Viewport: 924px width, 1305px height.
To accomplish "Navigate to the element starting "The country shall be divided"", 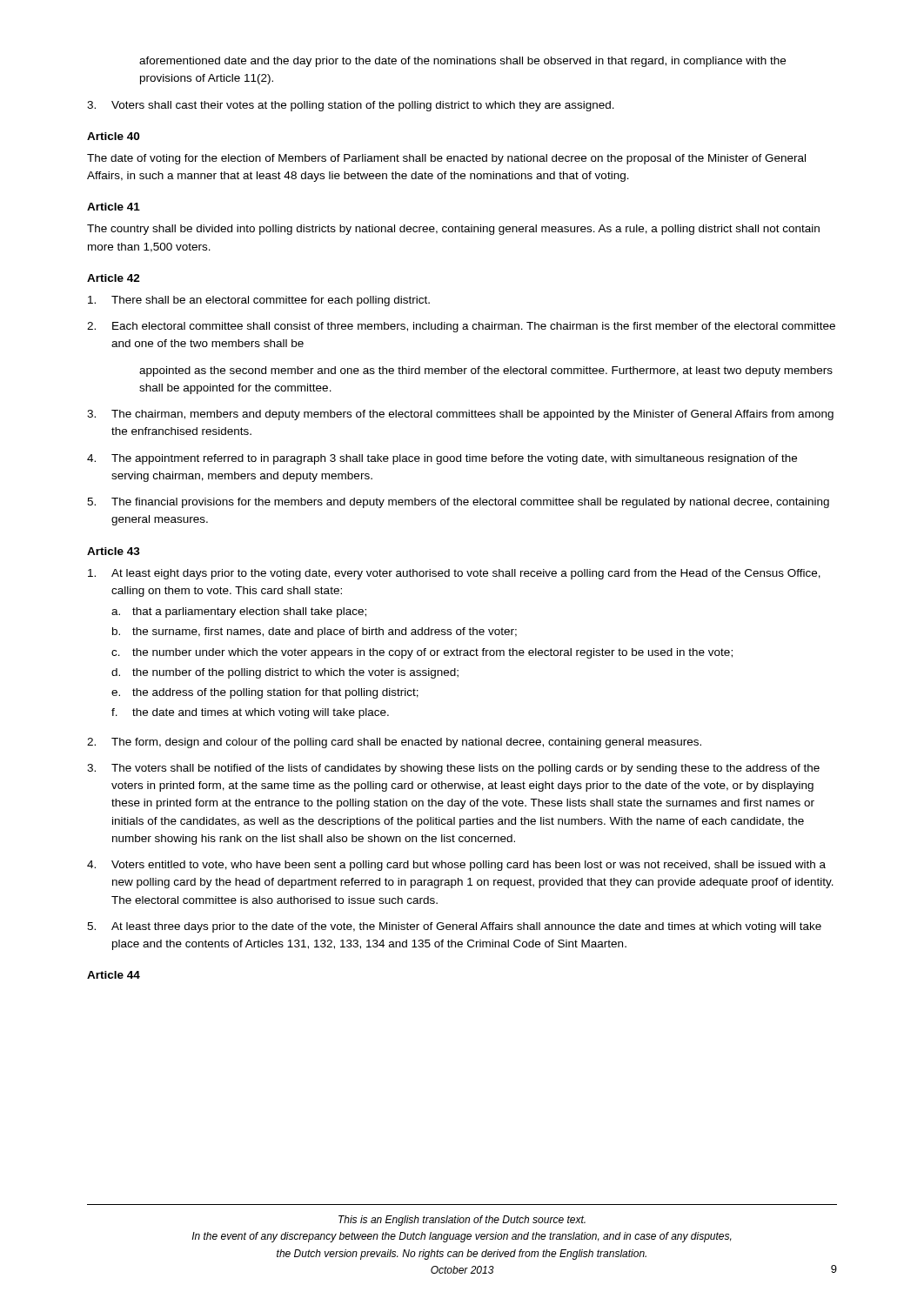I will [462, 238].
